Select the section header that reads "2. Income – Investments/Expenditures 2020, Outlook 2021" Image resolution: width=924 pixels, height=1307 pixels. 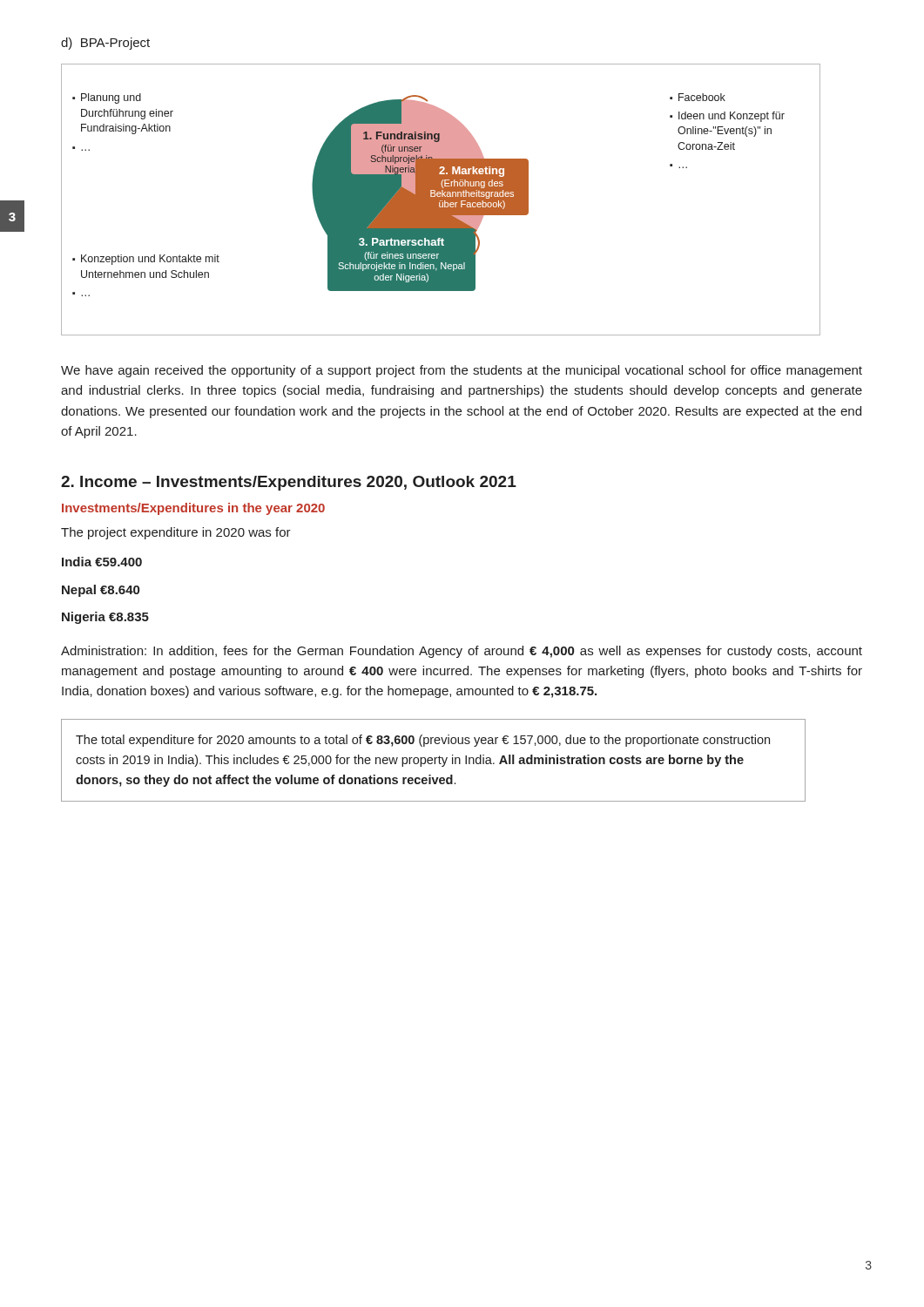289,481
